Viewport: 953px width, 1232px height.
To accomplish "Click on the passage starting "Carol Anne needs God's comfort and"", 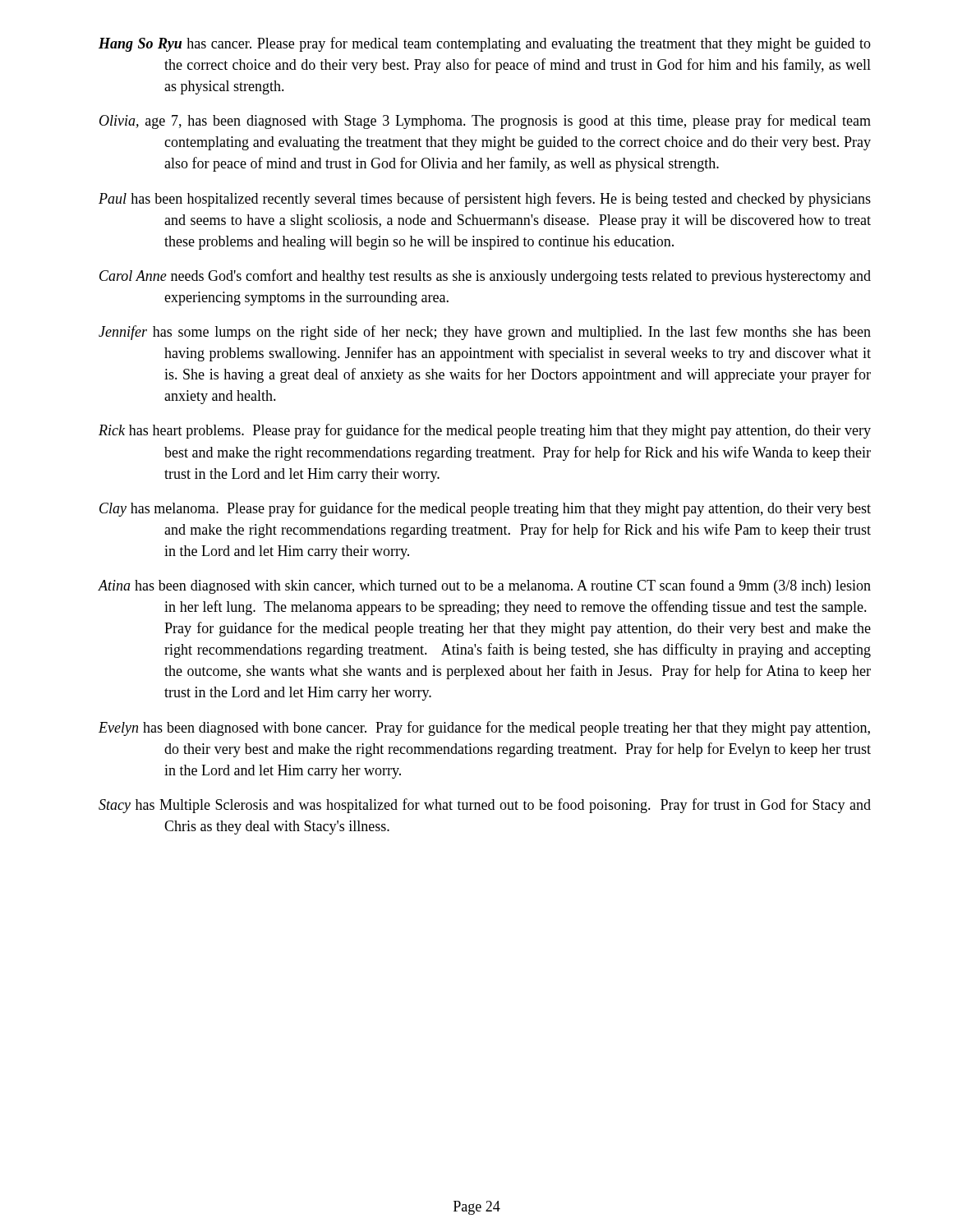I will (485, 287).
